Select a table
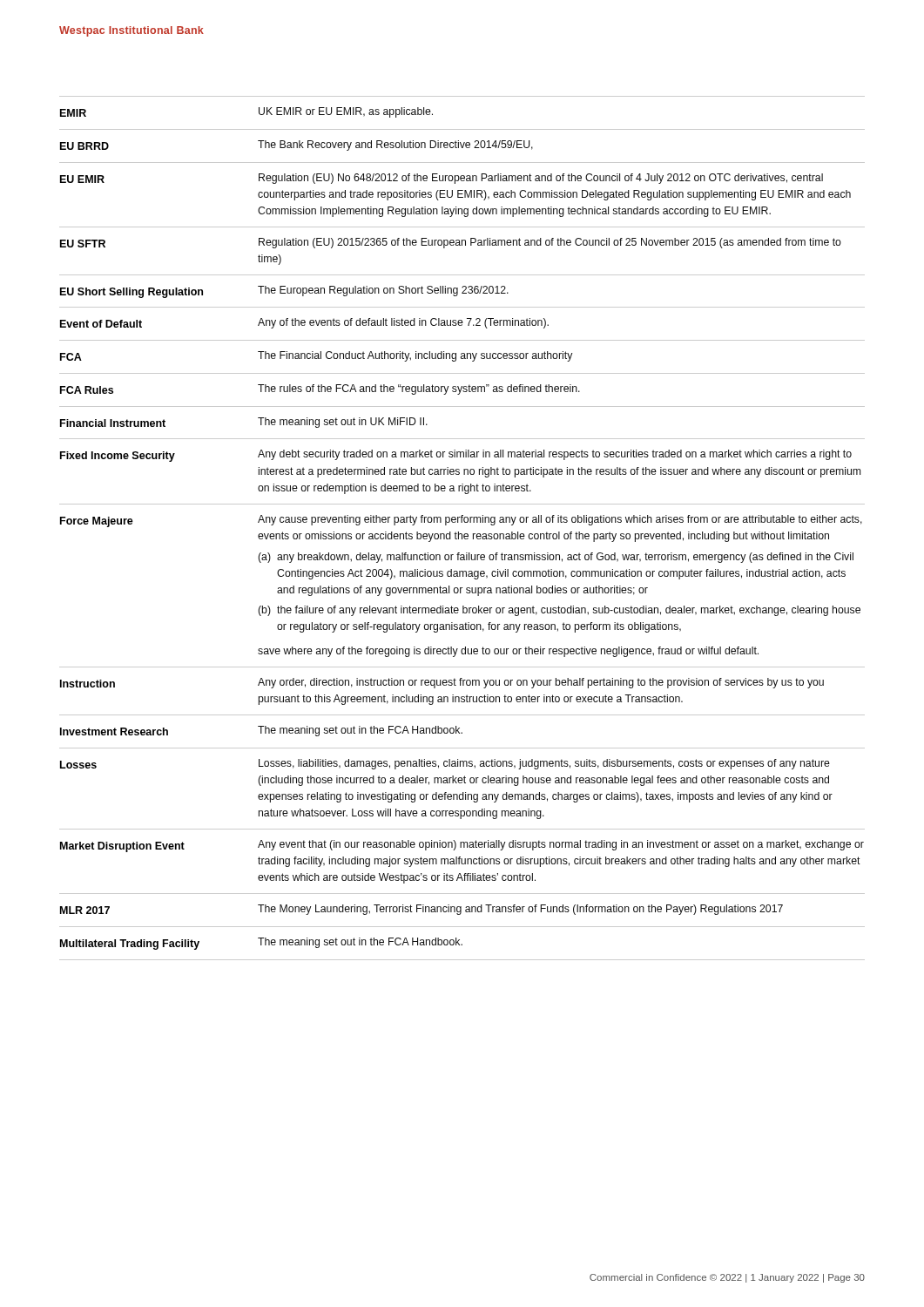The width and height of the screenshot is (924, 1307). tap(462, 528)
